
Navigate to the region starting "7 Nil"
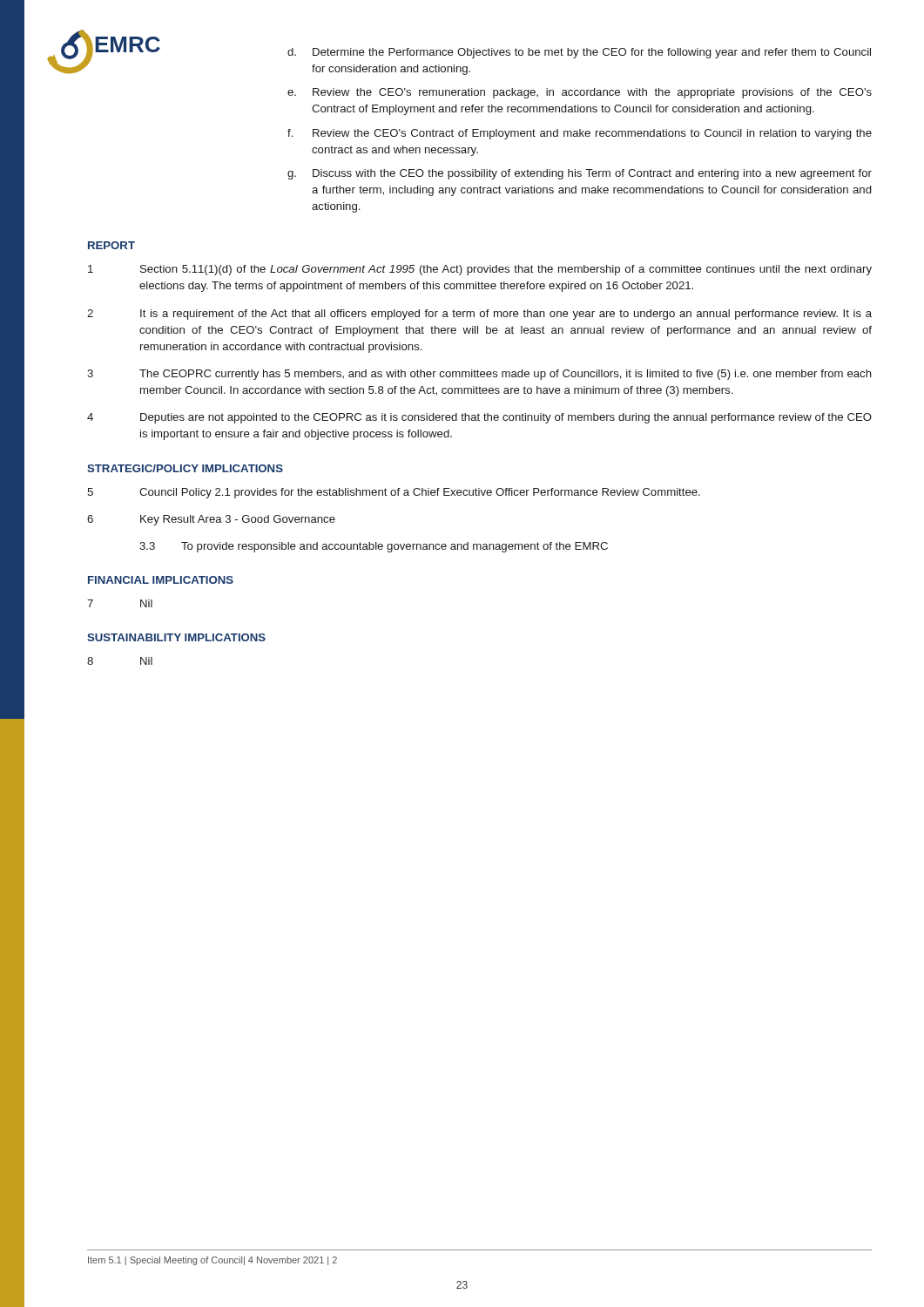point(90,603)
